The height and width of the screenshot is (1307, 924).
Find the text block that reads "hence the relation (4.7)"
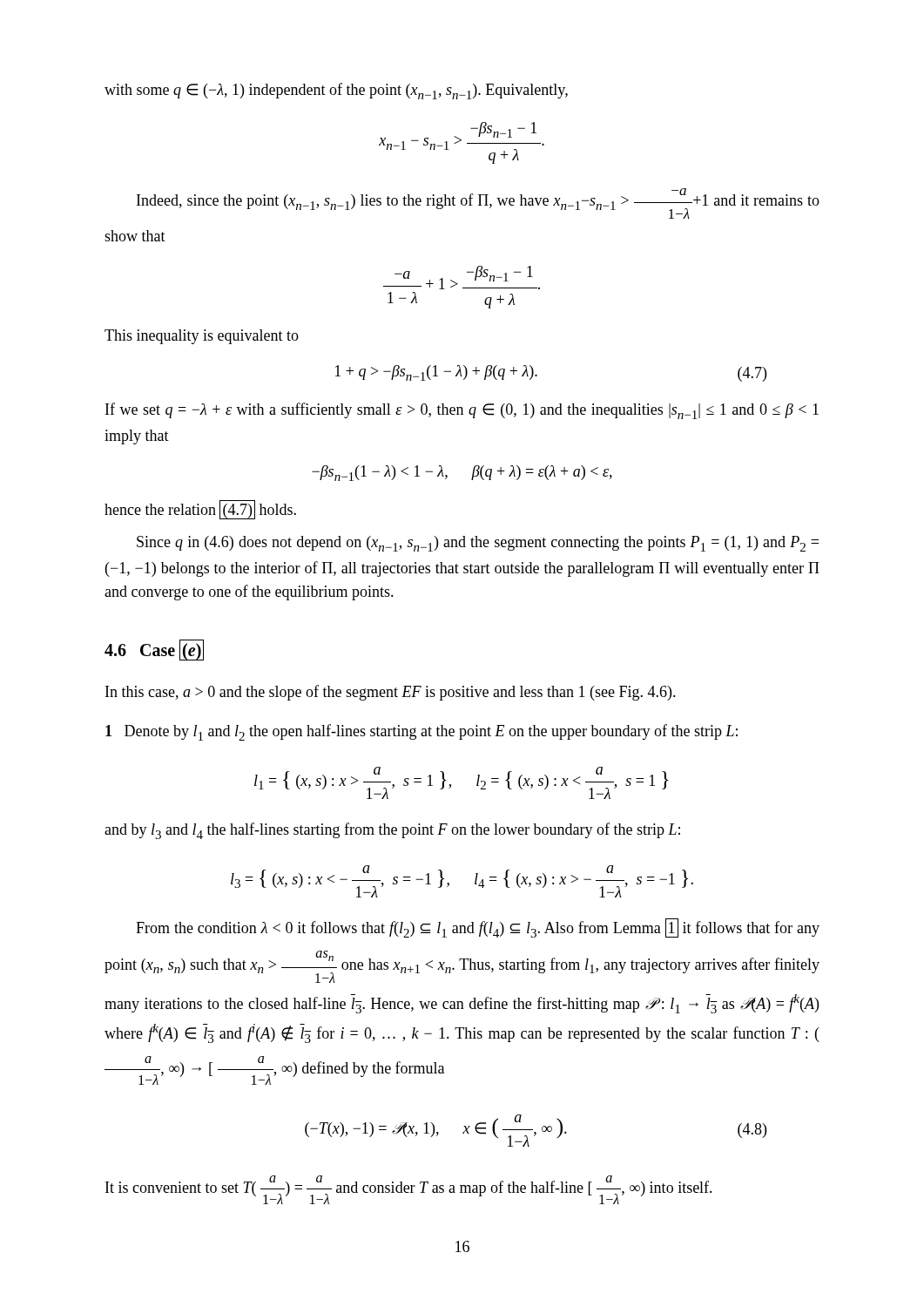pos(201,510)
